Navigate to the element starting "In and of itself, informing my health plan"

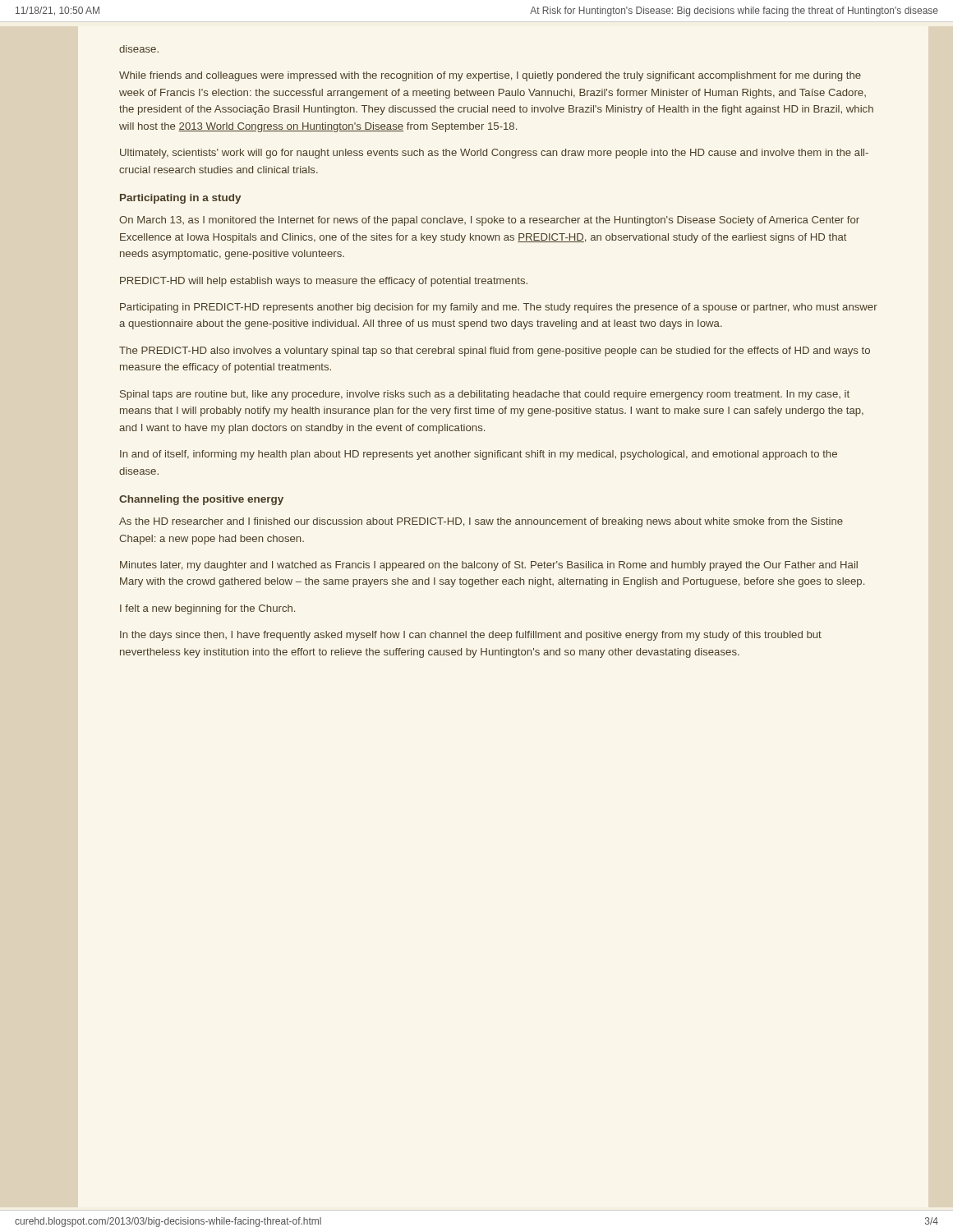(x=478, y=462)
